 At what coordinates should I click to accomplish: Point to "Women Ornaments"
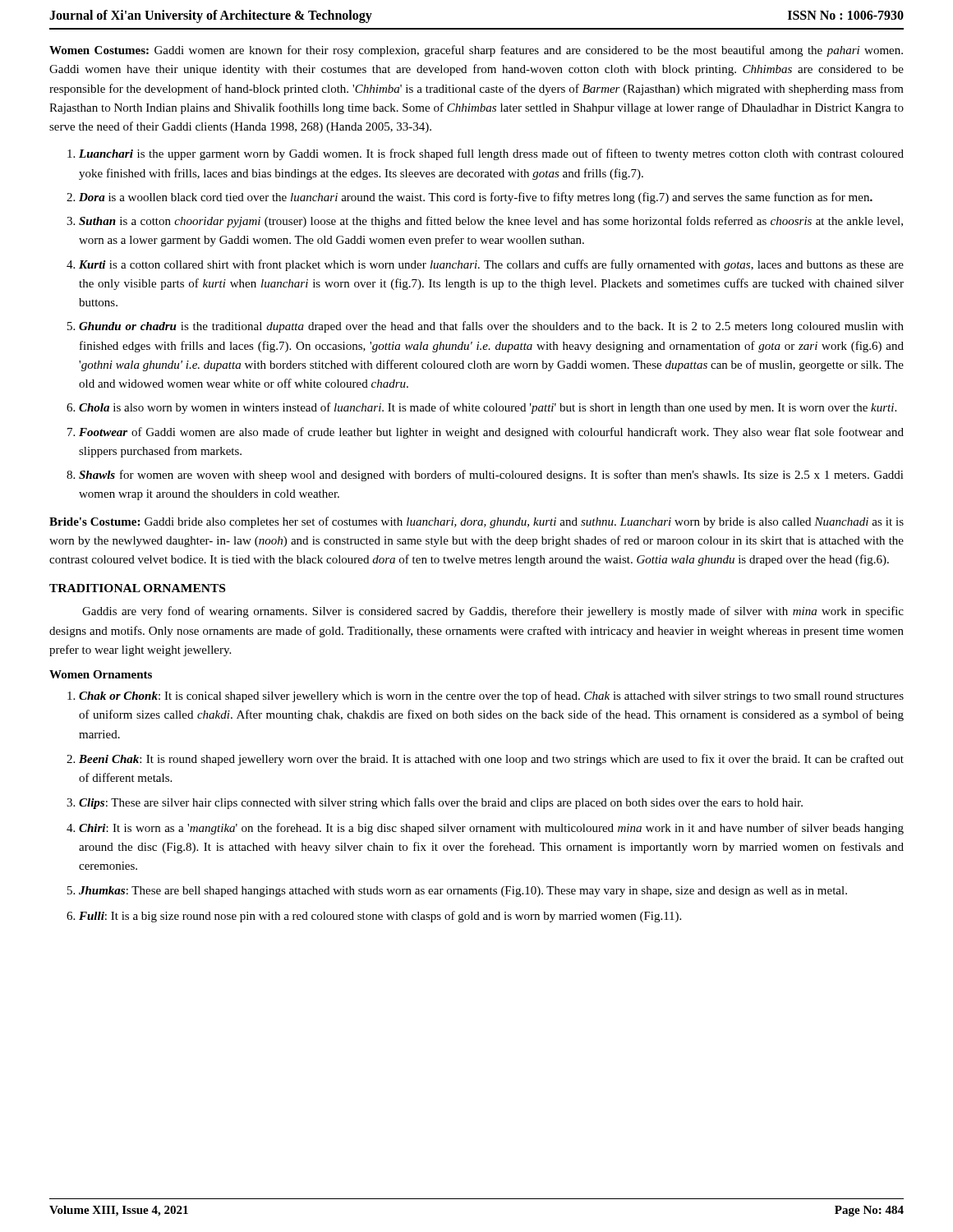pyautogui.click(x=101, y=674)
